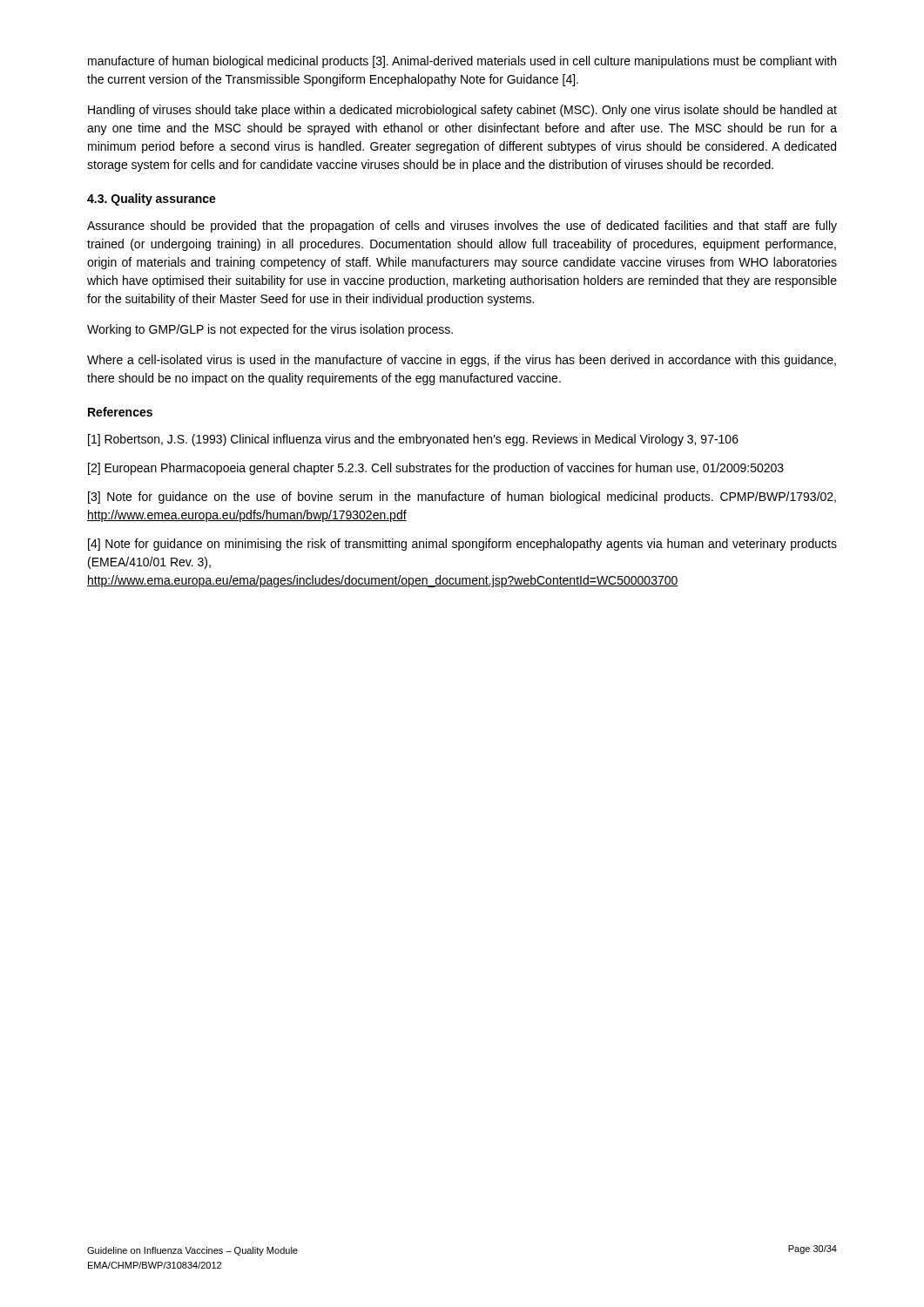
Task: Click on the list item that says "[2] European Pharmacopoeia general chapter 5.2.3. Cell"
Action: tap(462, 468)
